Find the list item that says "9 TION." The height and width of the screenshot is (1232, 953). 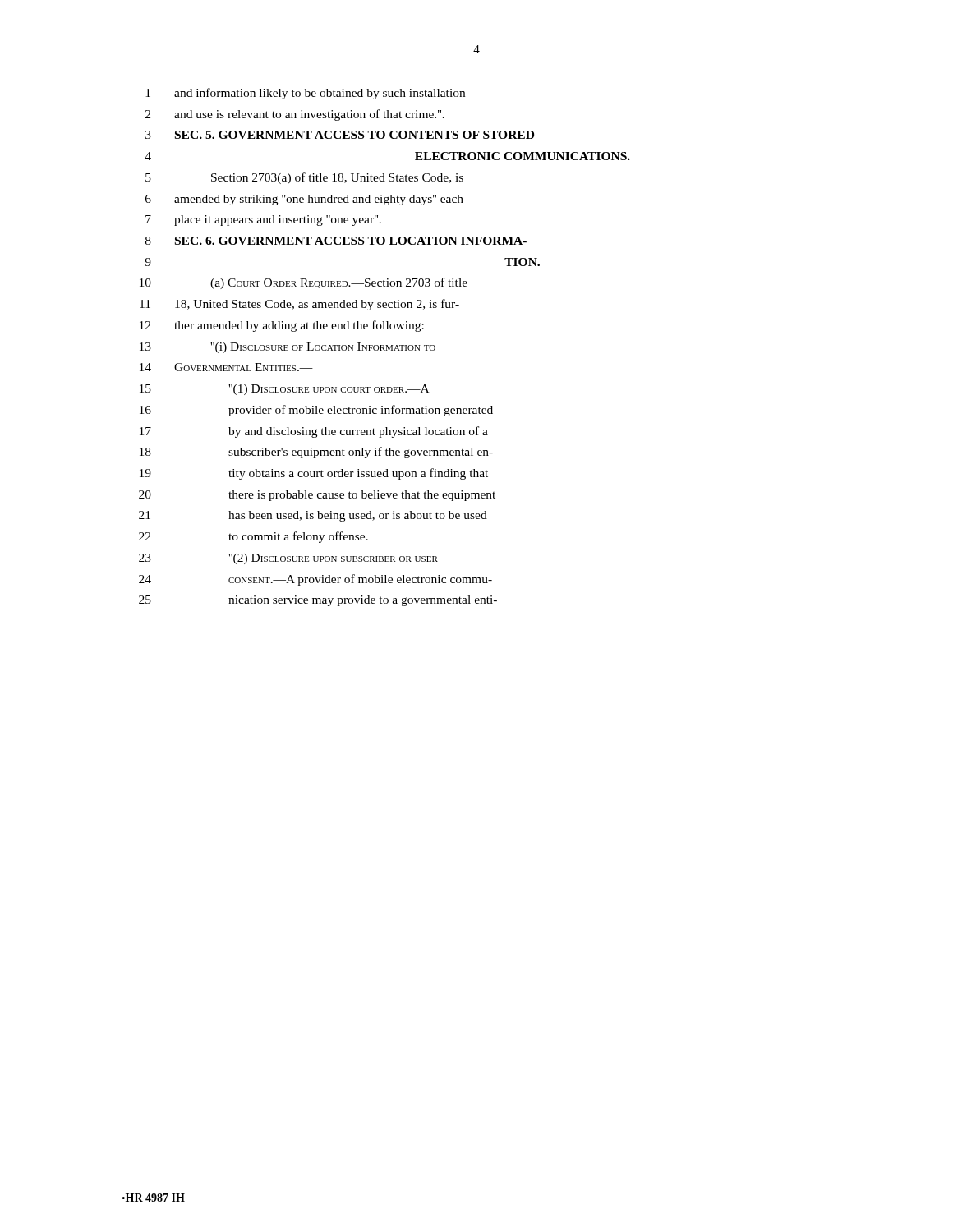[496, 262]
